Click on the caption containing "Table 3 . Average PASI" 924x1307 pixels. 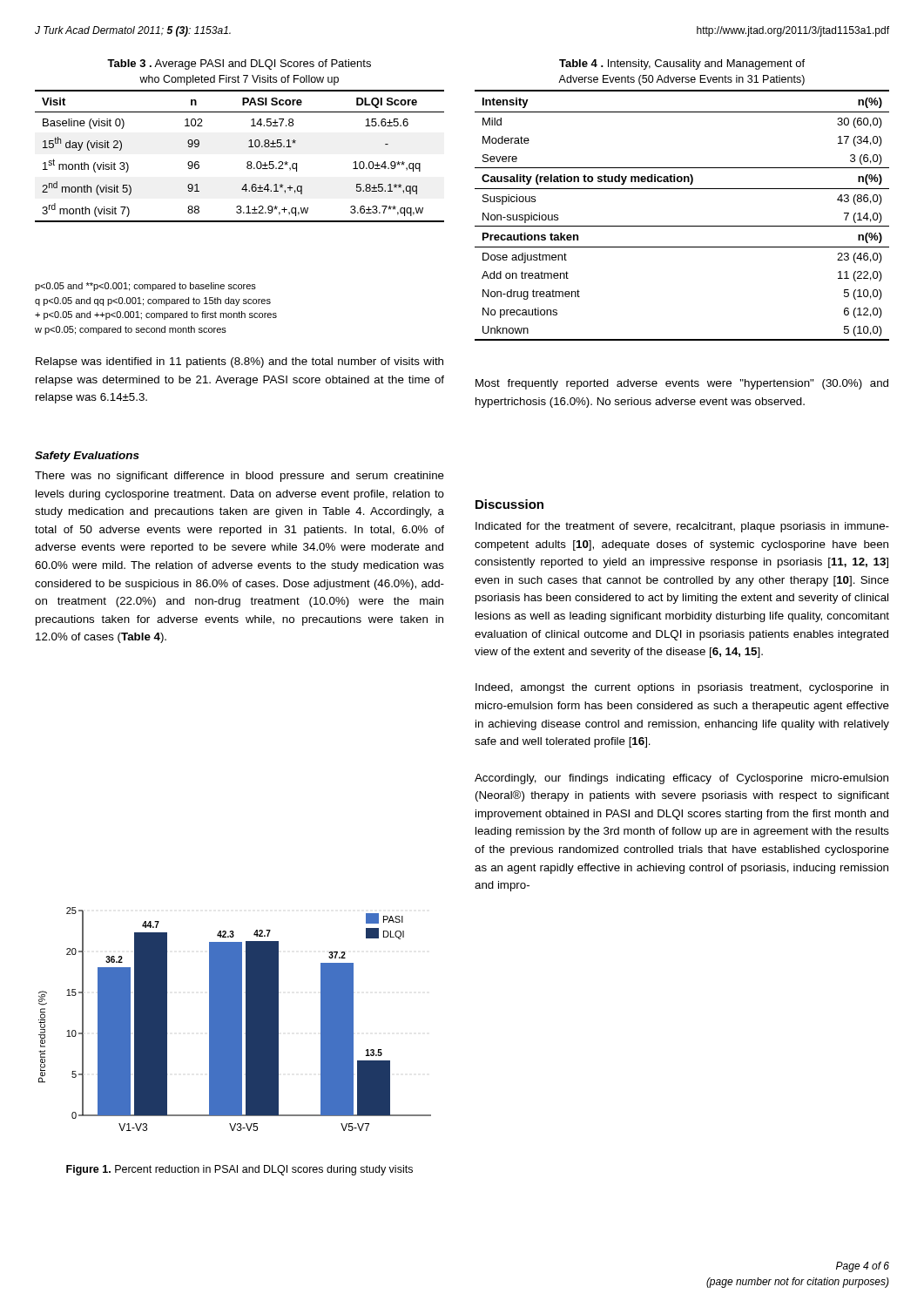[x=240, y=140]
